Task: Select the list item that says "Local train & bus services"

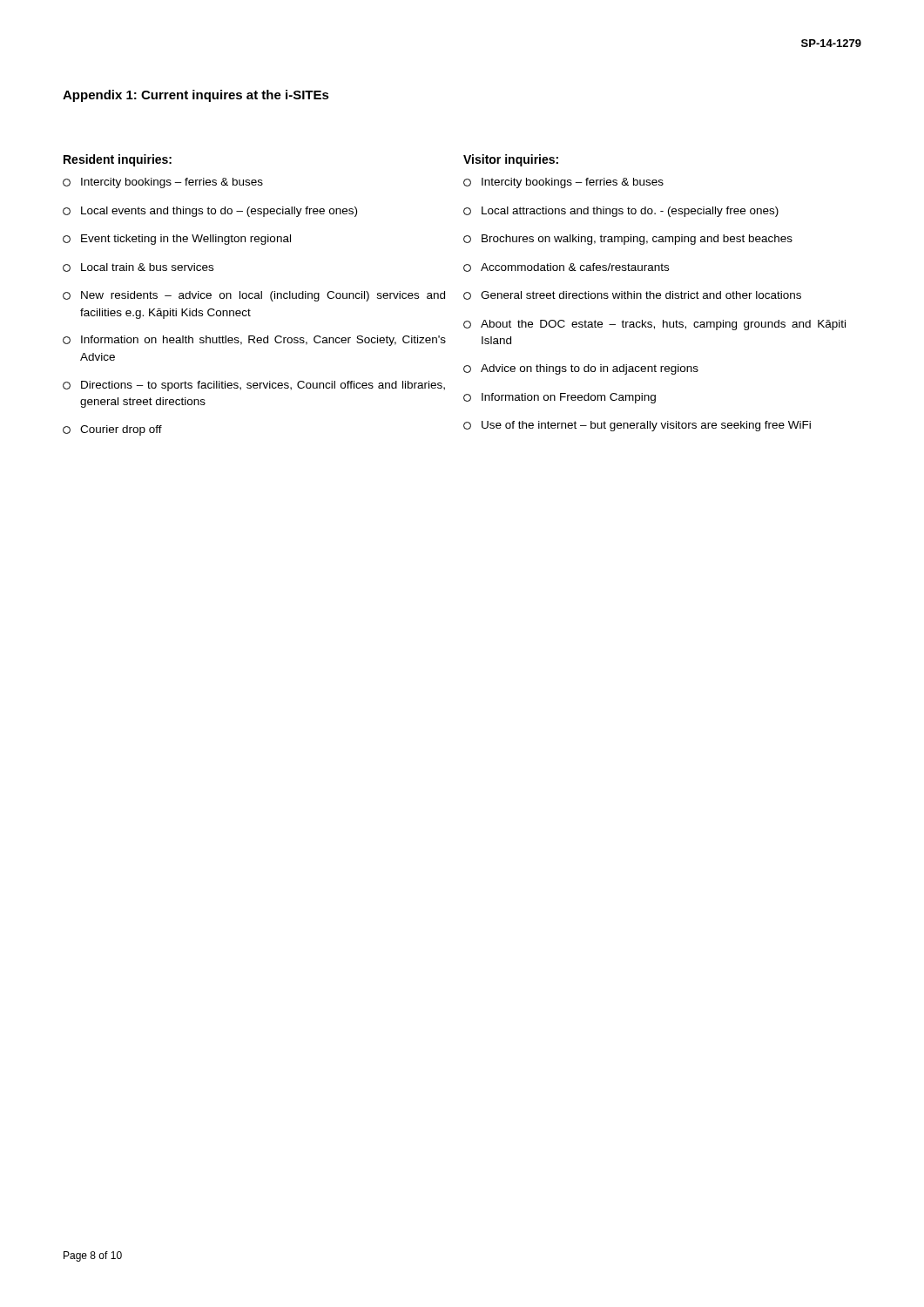Action: coord(138,267)
